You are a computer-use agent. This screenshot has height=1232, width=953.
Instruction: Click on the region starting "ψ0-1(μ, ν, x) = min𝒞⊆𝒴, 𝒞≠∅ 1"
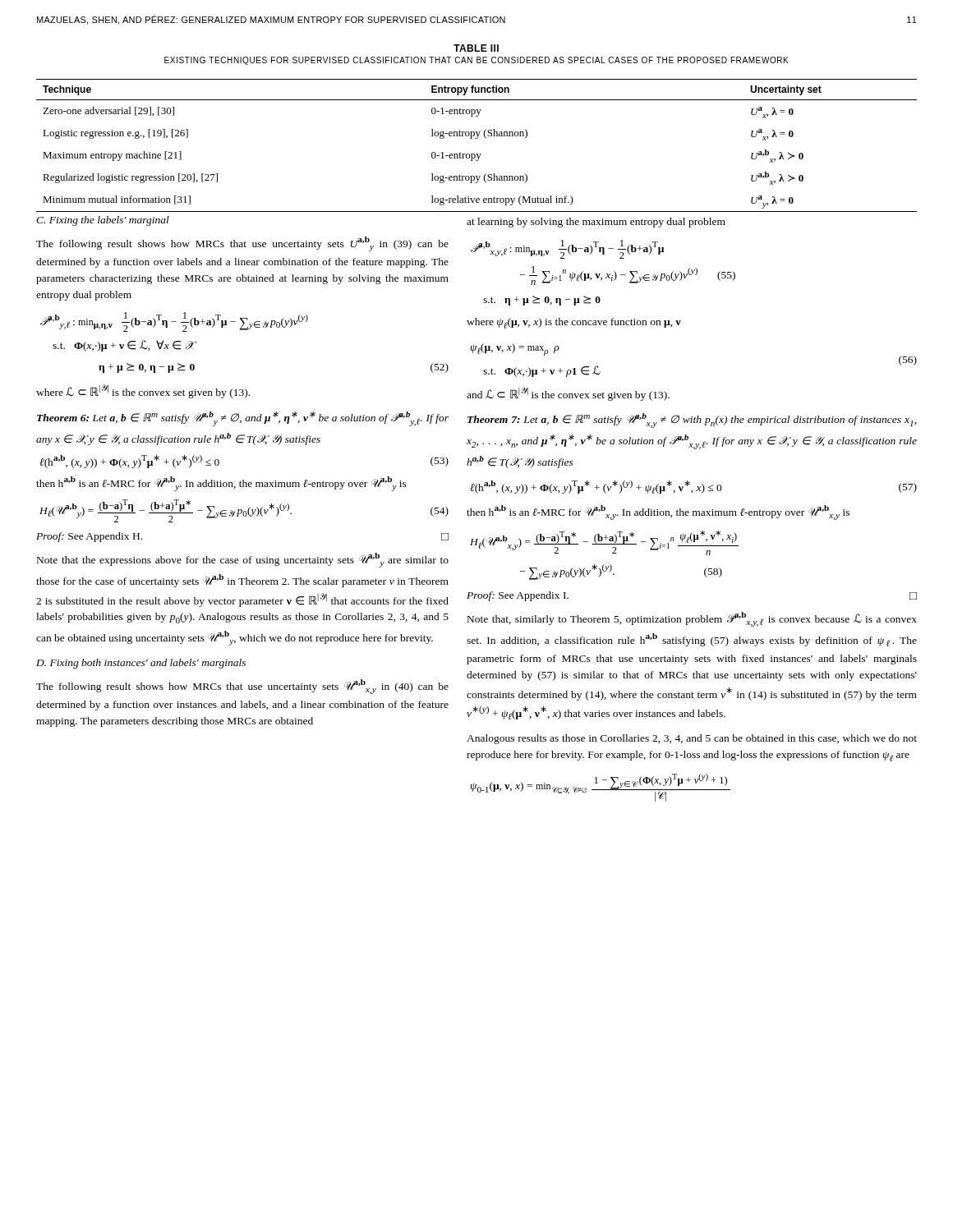click(x=693, y=787)
